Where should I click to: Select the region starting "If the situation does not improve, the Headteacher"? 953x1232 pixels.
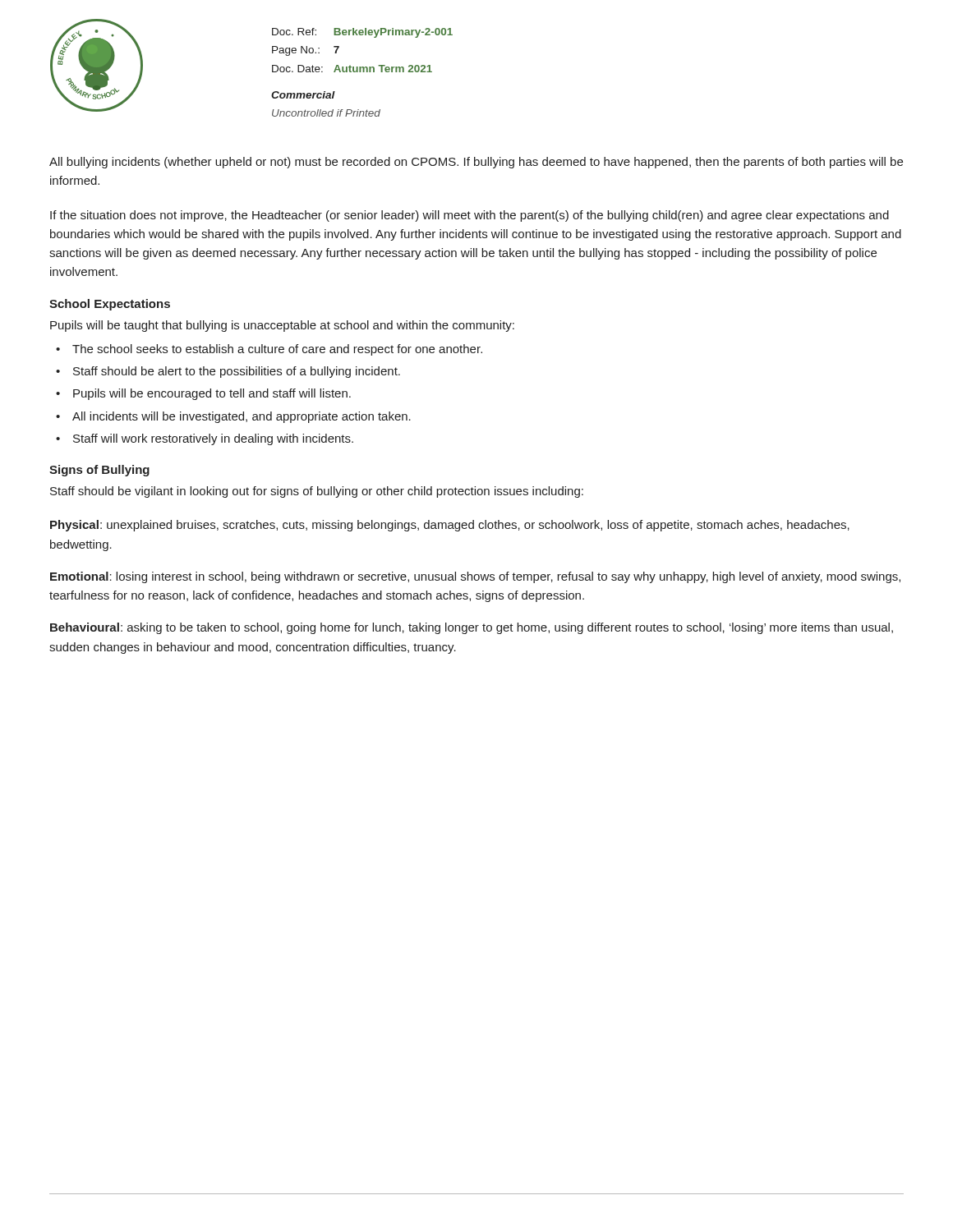coord(475,243)
